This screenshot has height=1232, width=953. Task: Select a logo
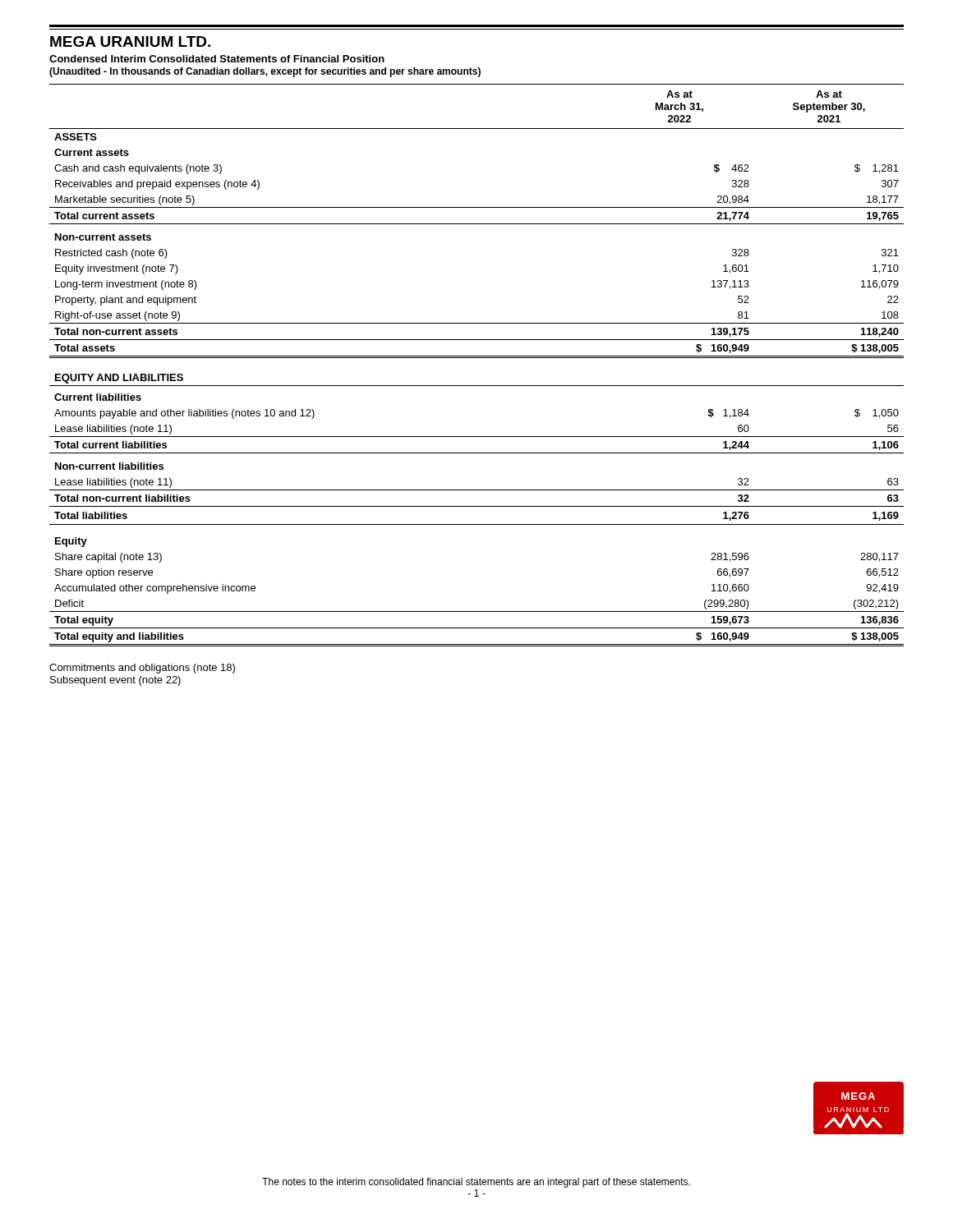(x=859, y=1120)
